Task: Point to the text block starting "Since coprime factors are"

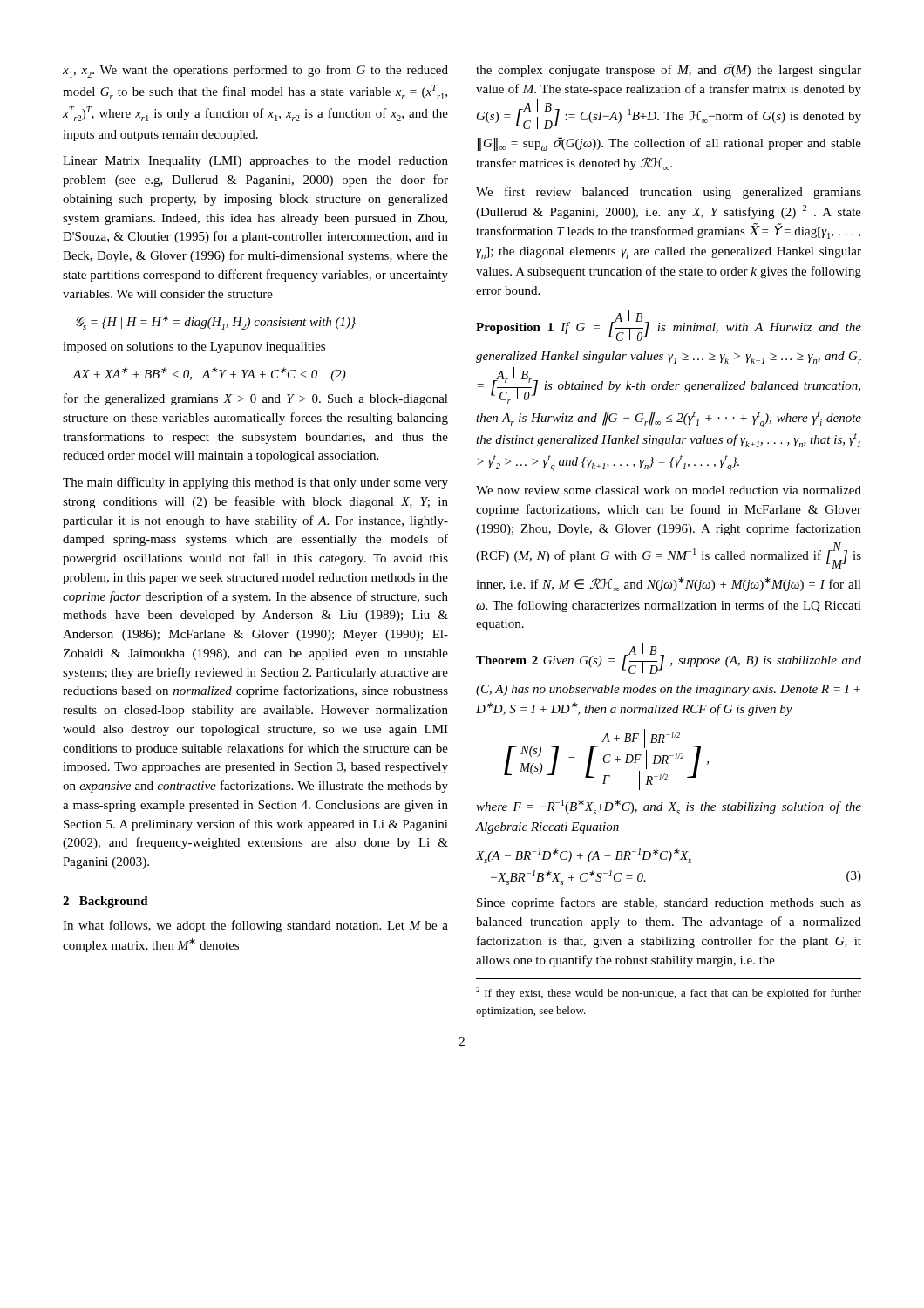Action: pos(669,932)
